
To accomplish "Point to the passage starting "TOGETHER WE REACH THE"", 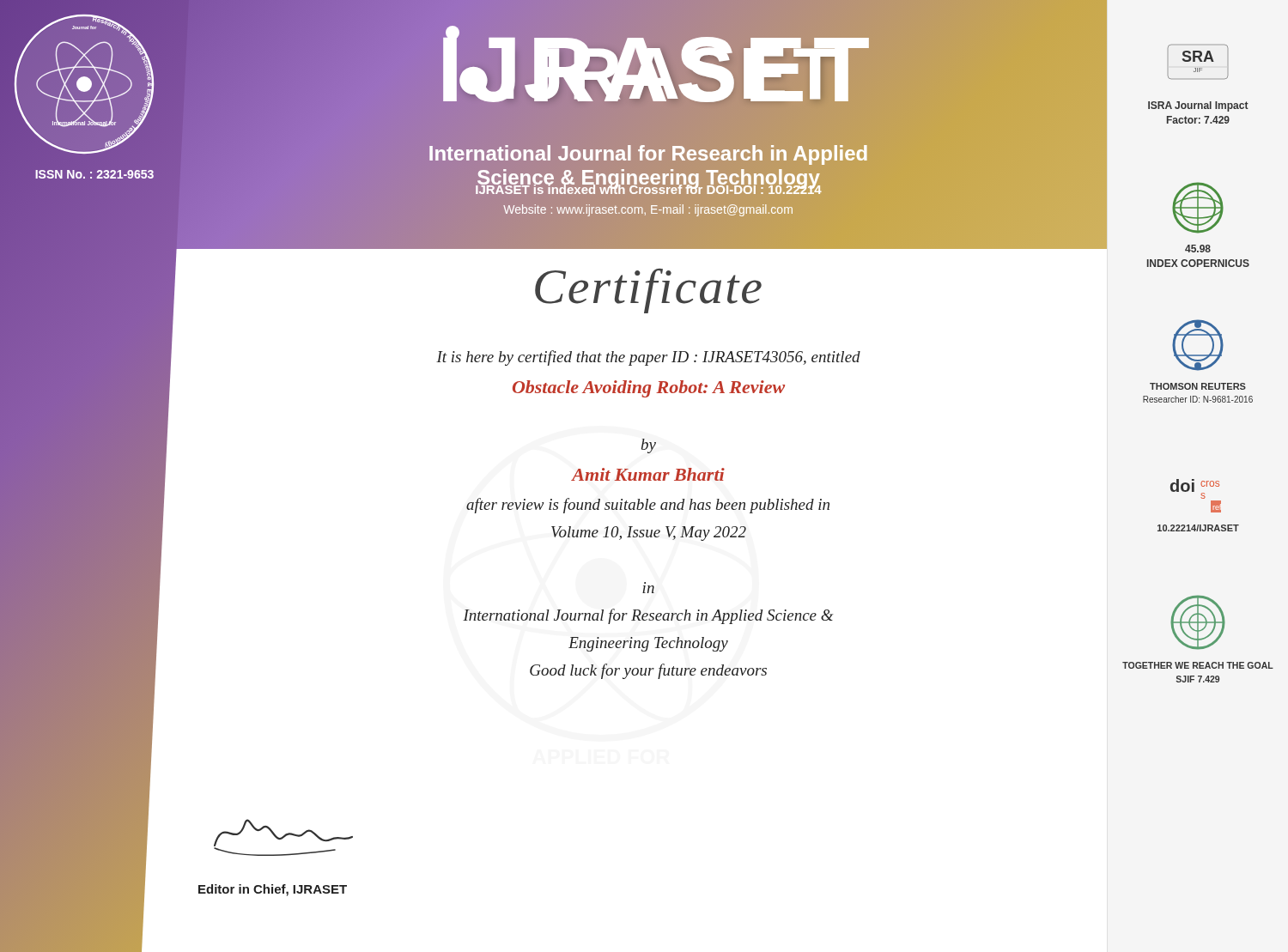I will coord(1198,672).
